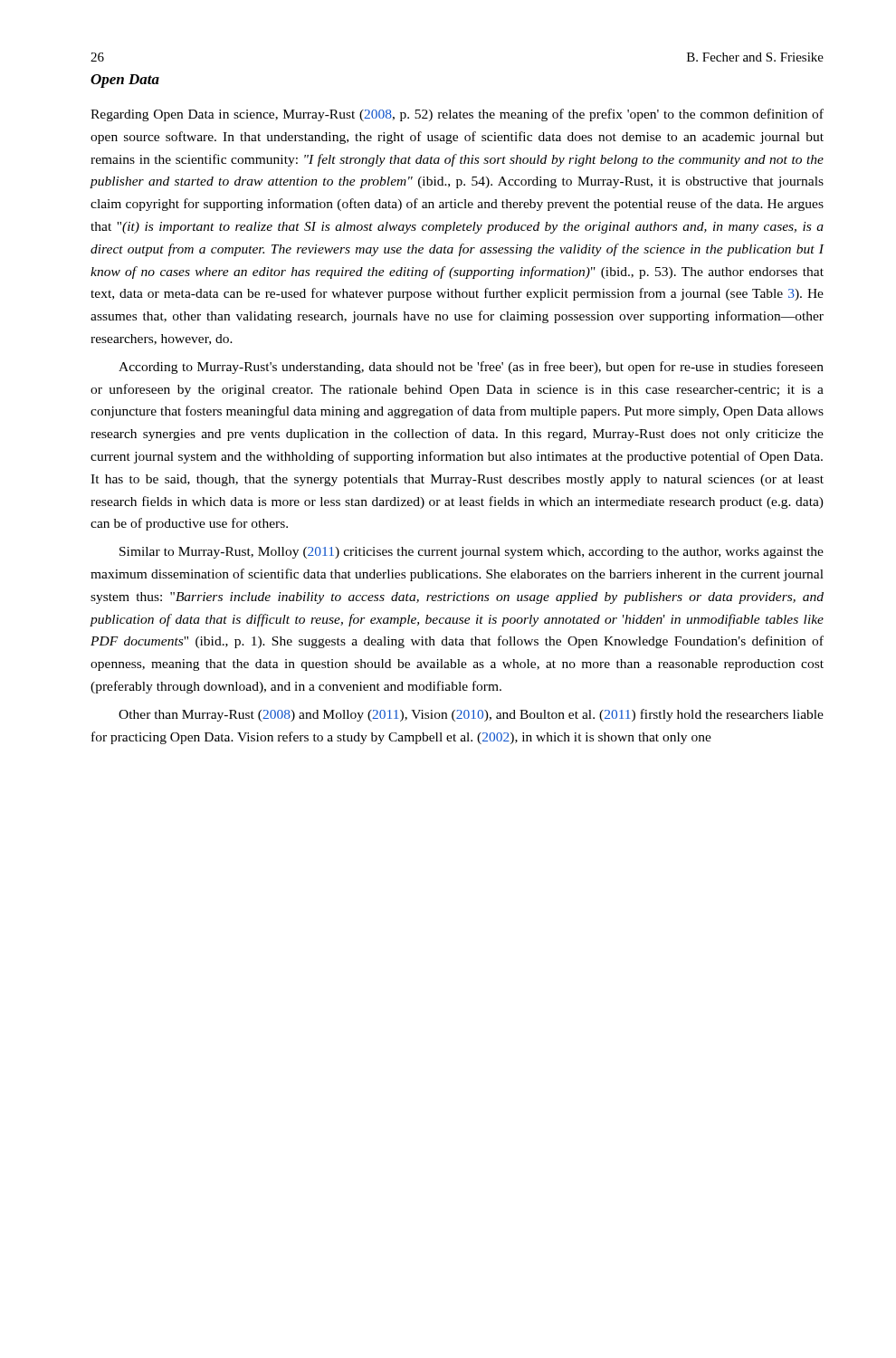Image resolution: width=896 pixels, height=1358 pixels.
Task: Click where it says "Open Data"
Action: (x=125, y=79)
